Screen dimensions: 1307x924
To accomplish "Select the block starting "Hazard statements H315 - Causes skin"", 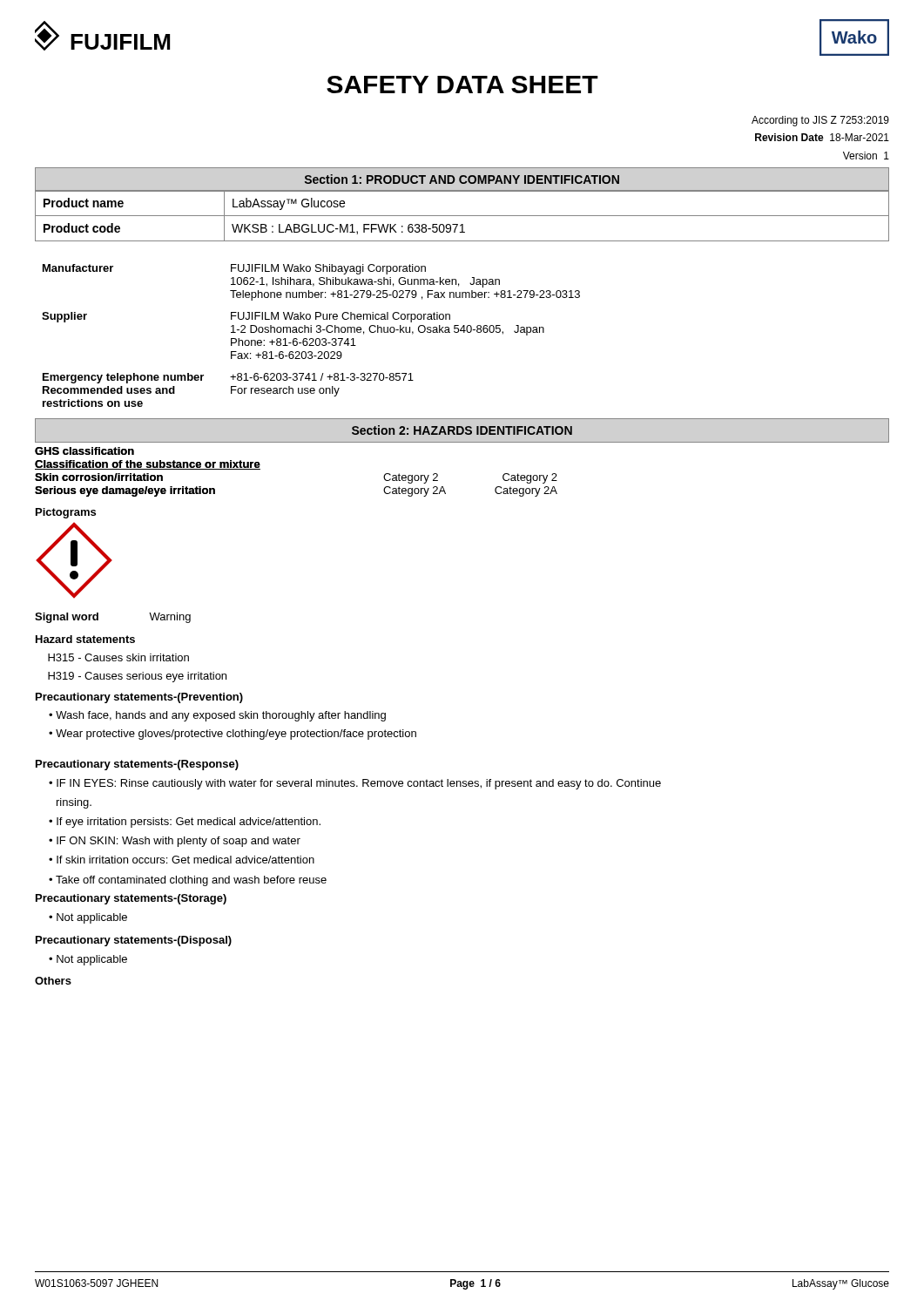I will [131, 657].
